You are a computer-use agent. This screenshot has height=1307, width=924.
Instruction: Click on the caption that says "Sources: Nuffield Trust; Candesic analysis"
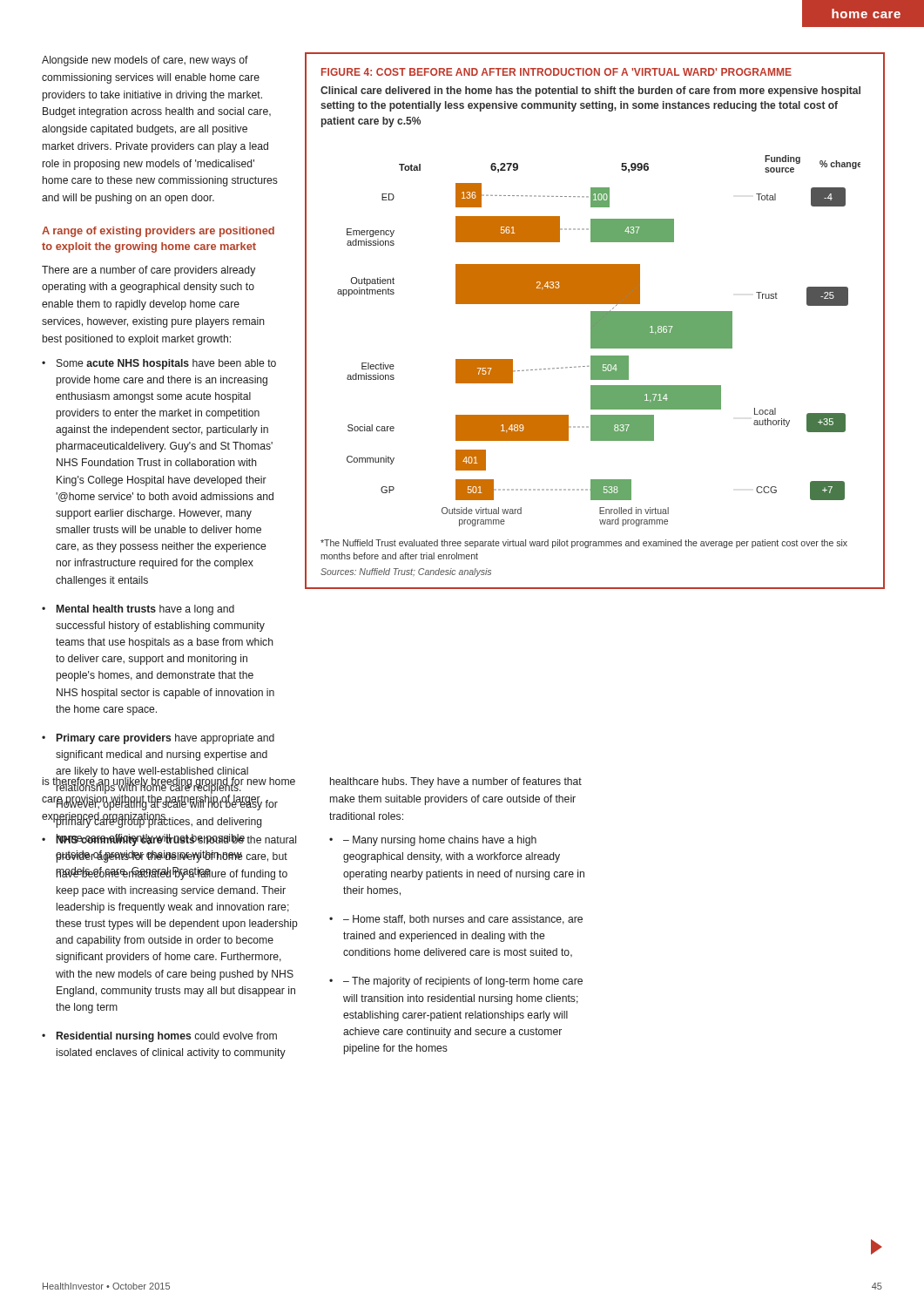[406, 571]
